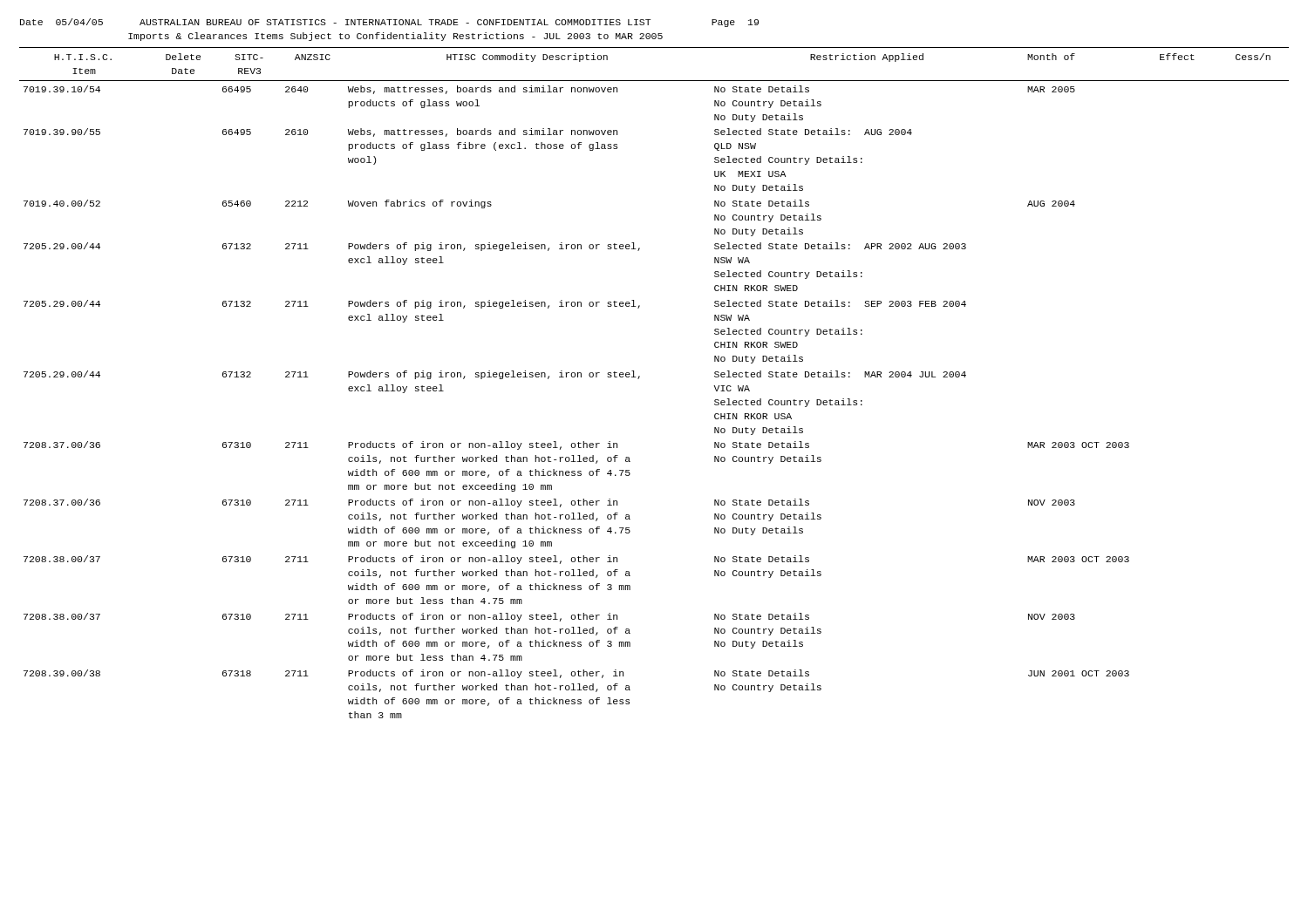Find the table that mentions "Powders of pig iron, spiegeleisen,"
This screenshot has width=1308, height=924.
[654, 387]
